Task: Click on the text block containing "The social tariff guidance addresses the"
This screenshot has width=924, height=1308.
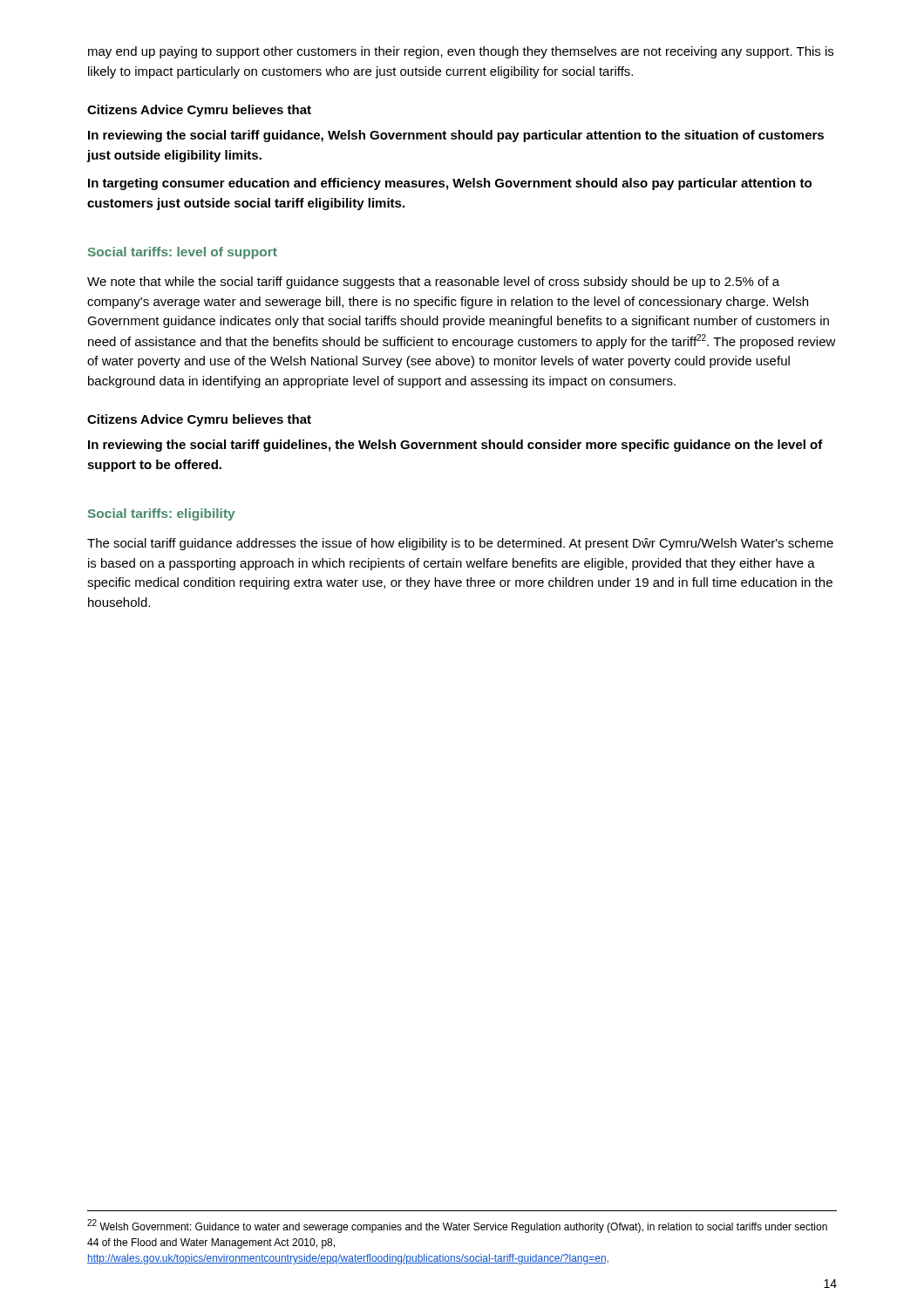Action: [460, 572]
